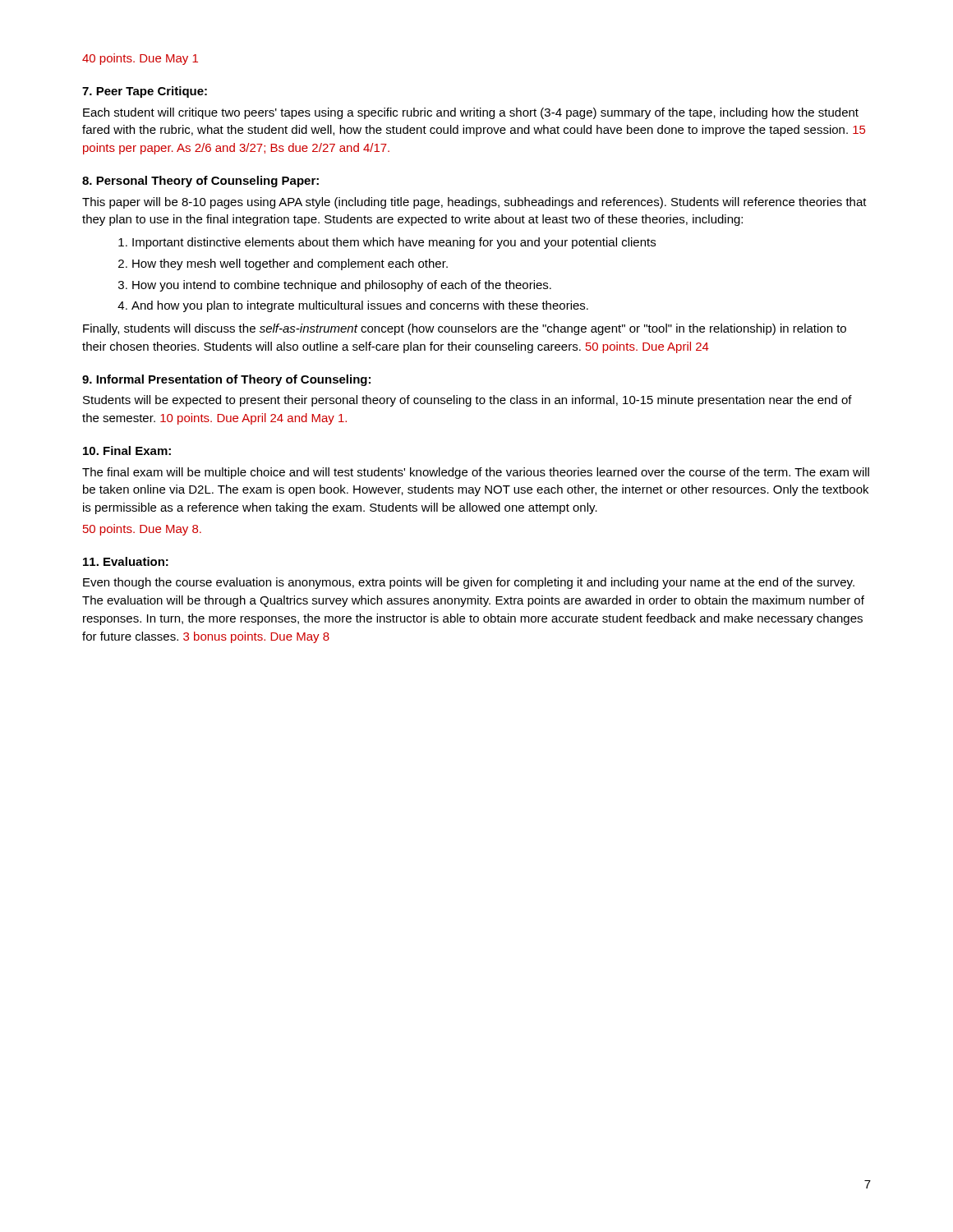Click on the region starting "Finally, students will discuss the"
Screen dimensions: 1232x953
coord(476,337)
